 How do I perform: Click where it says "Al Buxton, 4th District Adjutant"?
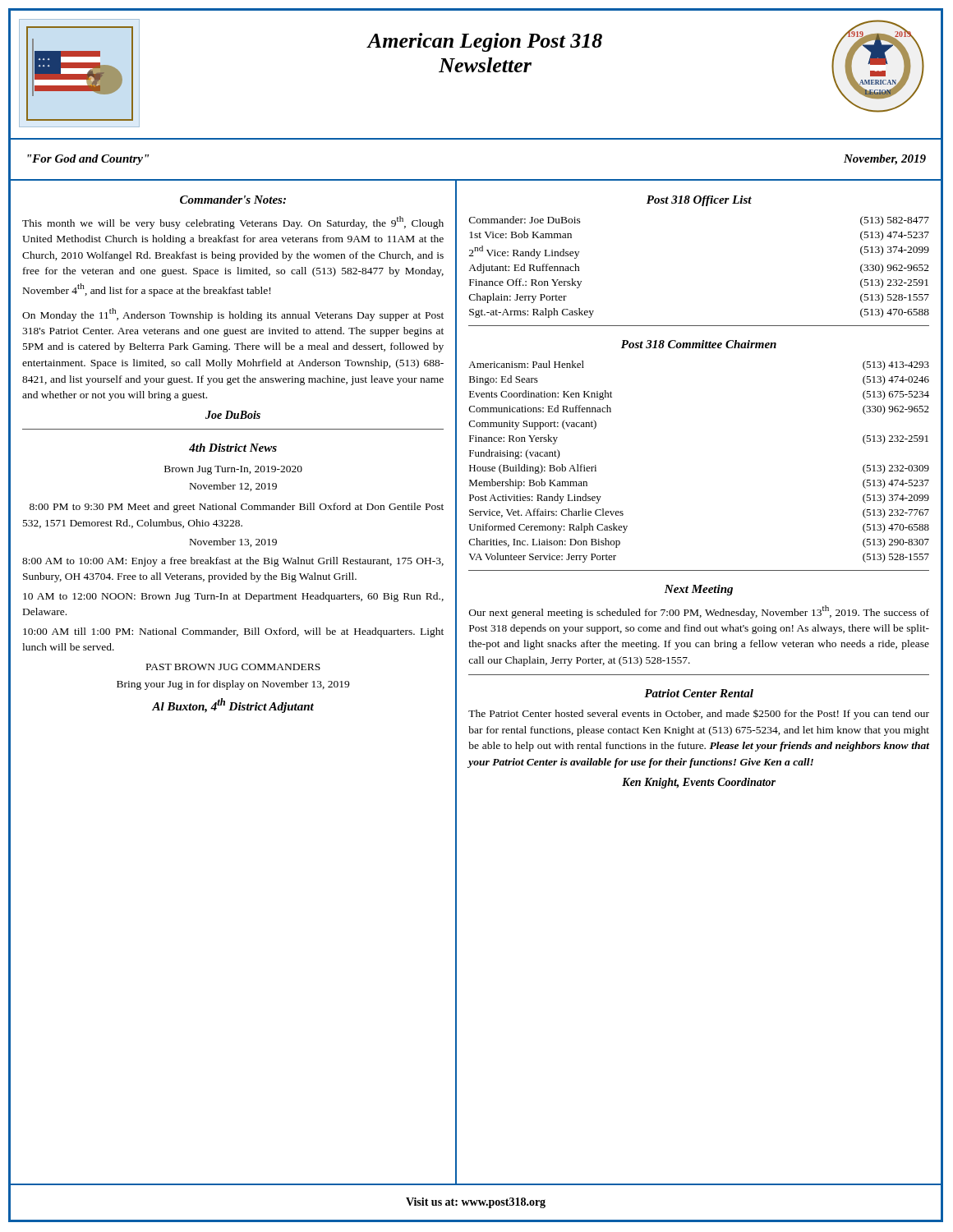[x=233, y=705]
